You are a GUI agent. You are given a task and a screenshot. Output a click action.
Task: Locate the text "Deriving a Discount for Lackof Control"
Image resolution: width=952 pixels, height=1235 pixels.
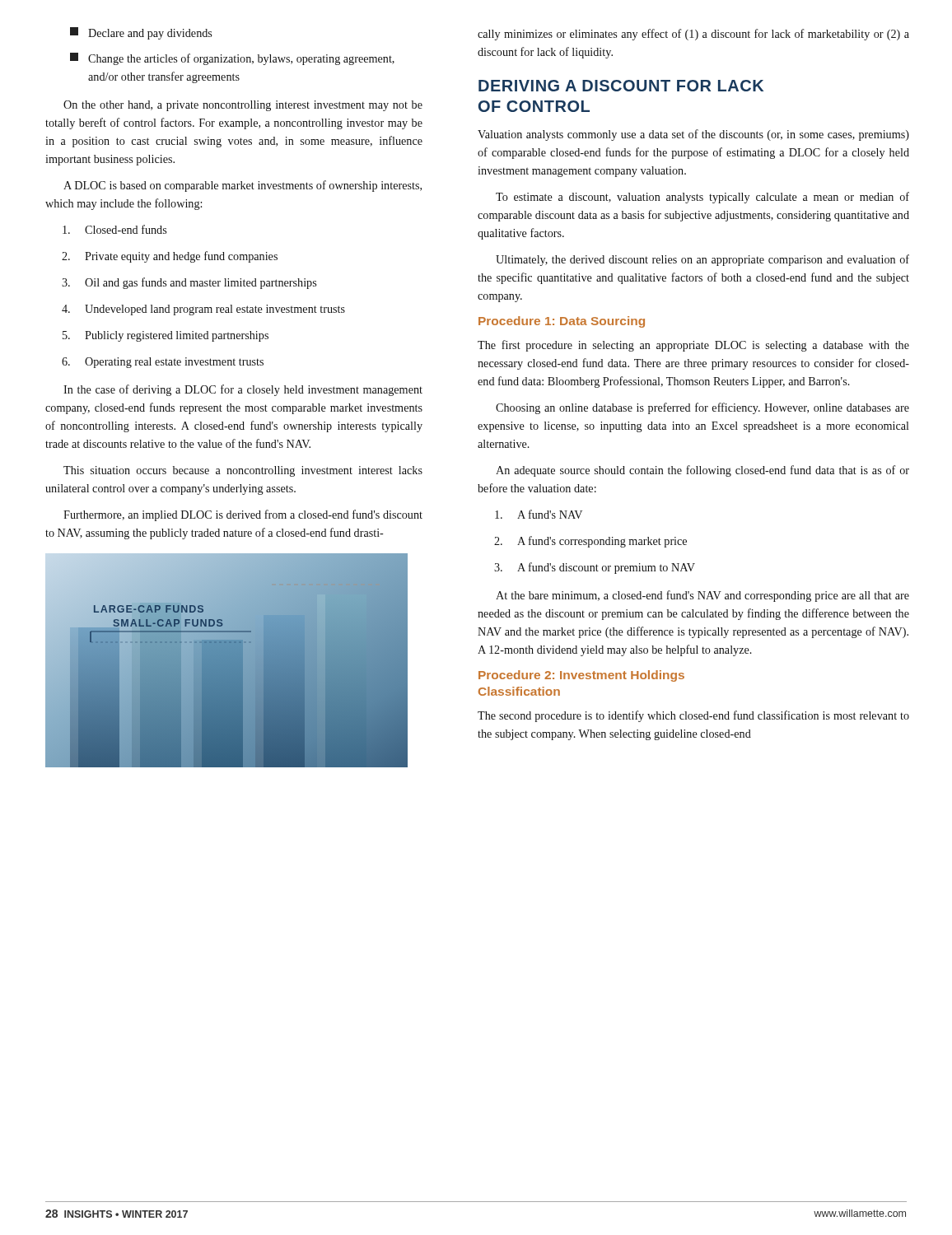[693, 96]
